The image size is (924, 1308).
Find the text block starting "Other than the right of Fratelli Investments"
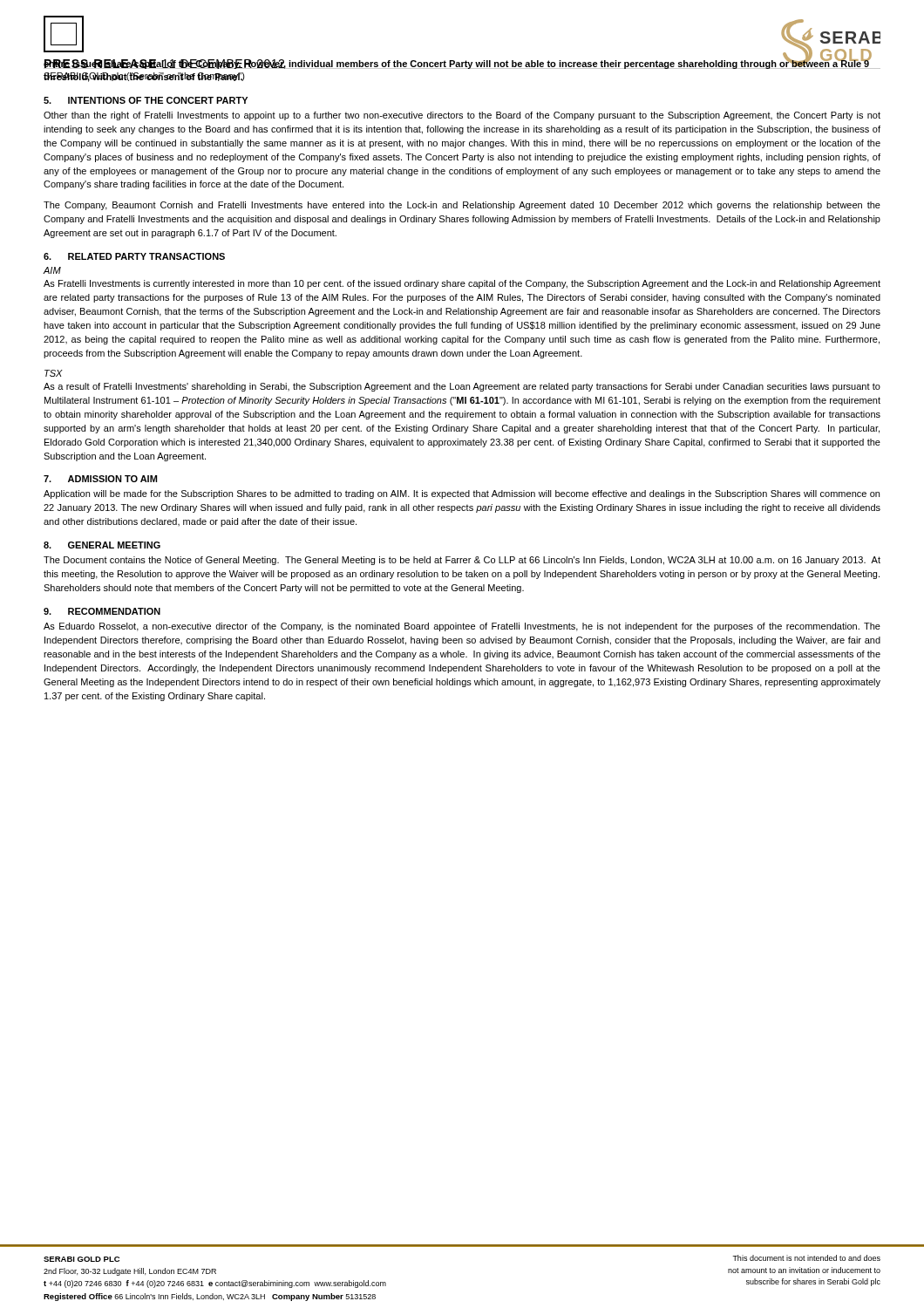462,150
